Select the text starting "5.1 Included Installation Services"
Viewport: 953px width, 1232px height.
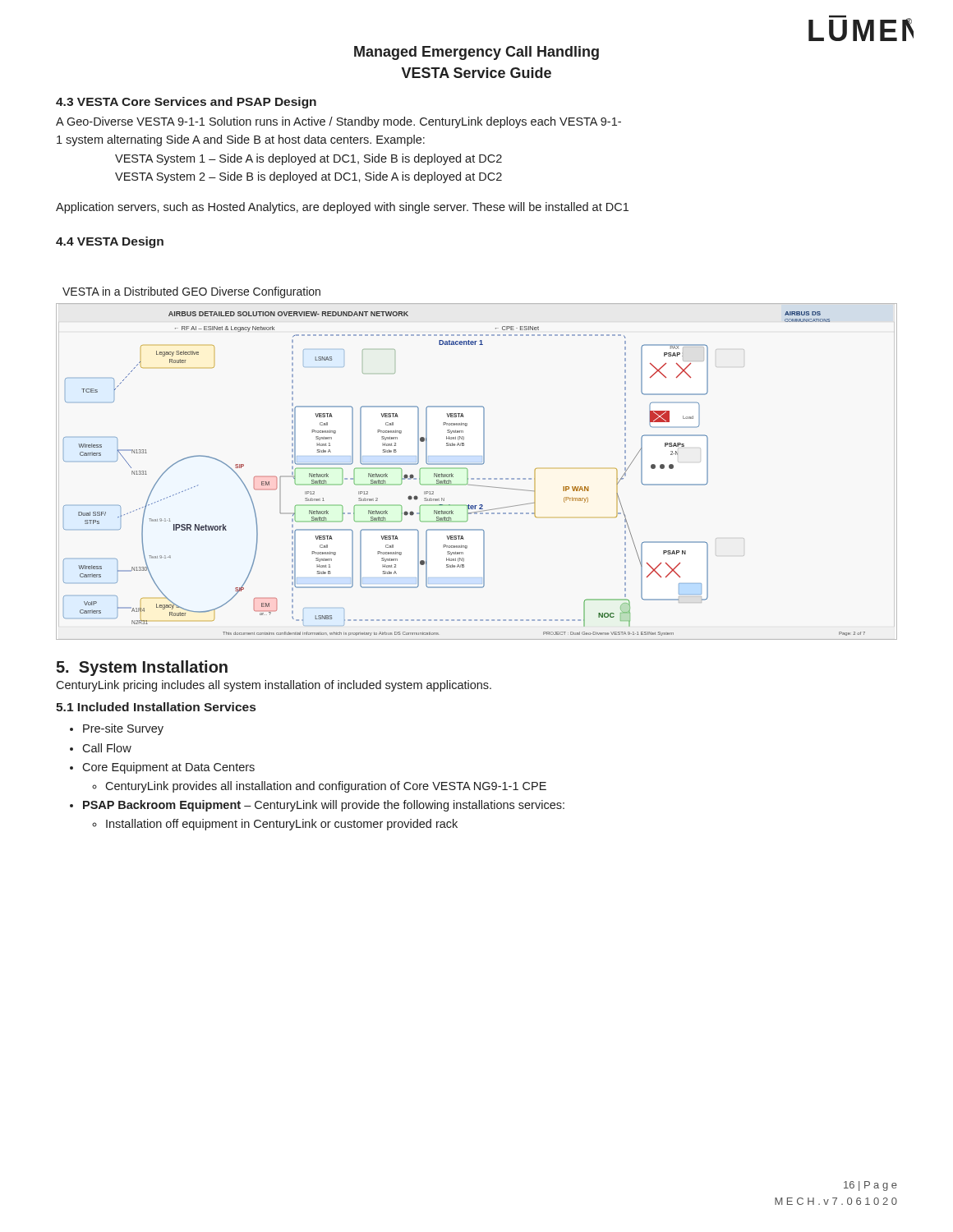point(156,707)
